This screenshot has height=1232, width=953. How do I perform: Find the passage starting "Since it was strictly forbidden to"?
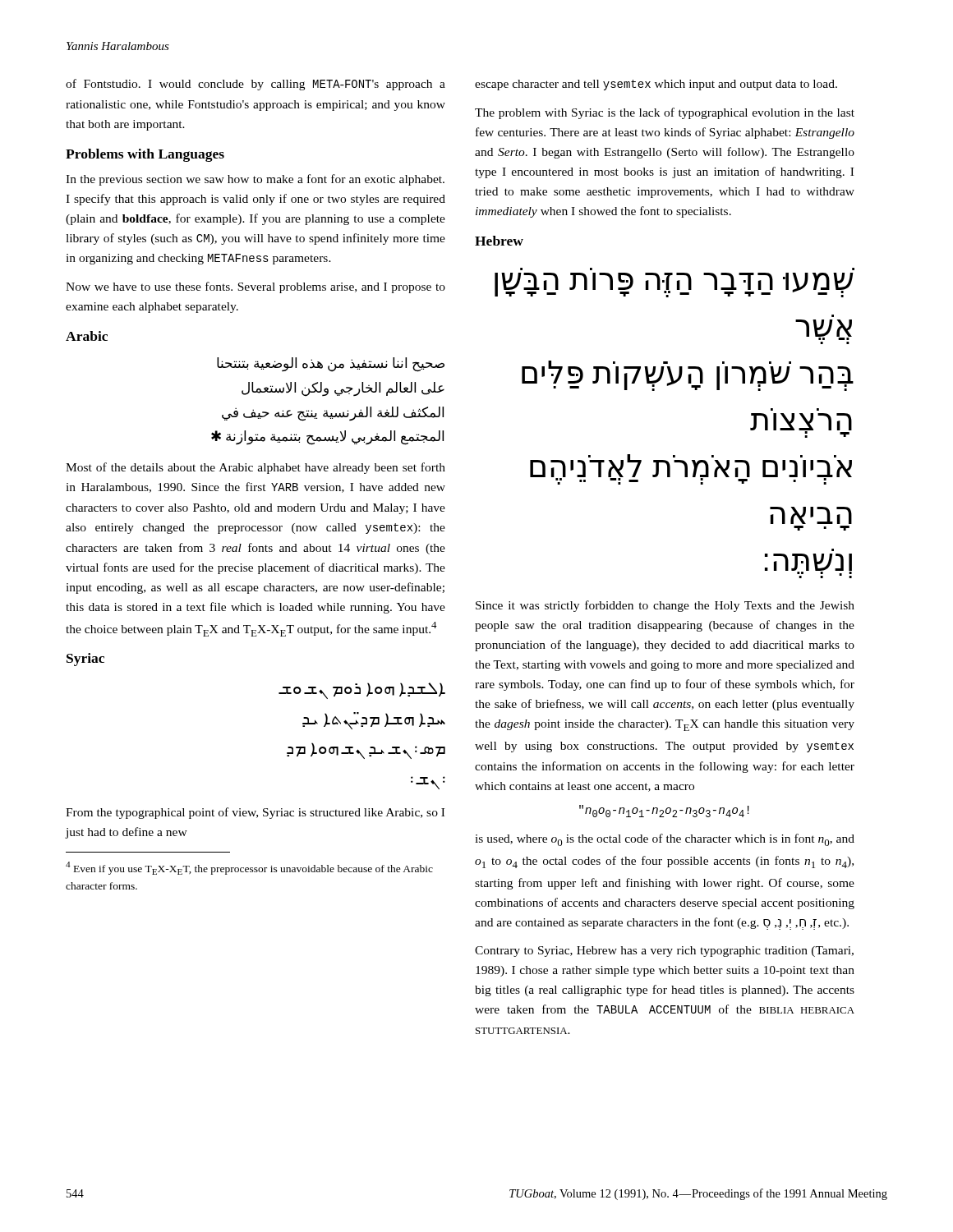[x=665, y=695]
